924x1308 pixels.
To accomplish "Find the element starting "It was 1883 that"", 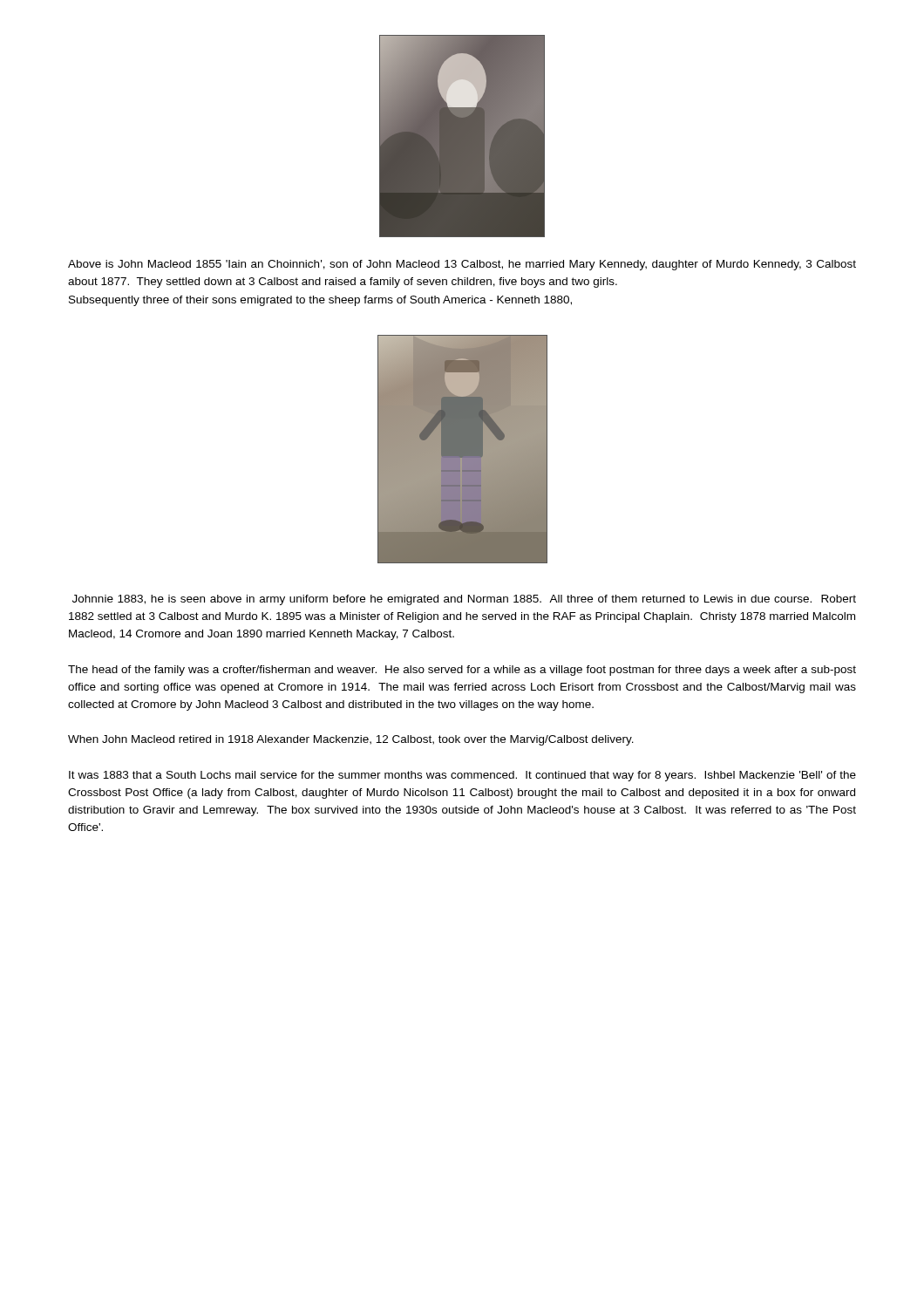I will pos(462,801).
